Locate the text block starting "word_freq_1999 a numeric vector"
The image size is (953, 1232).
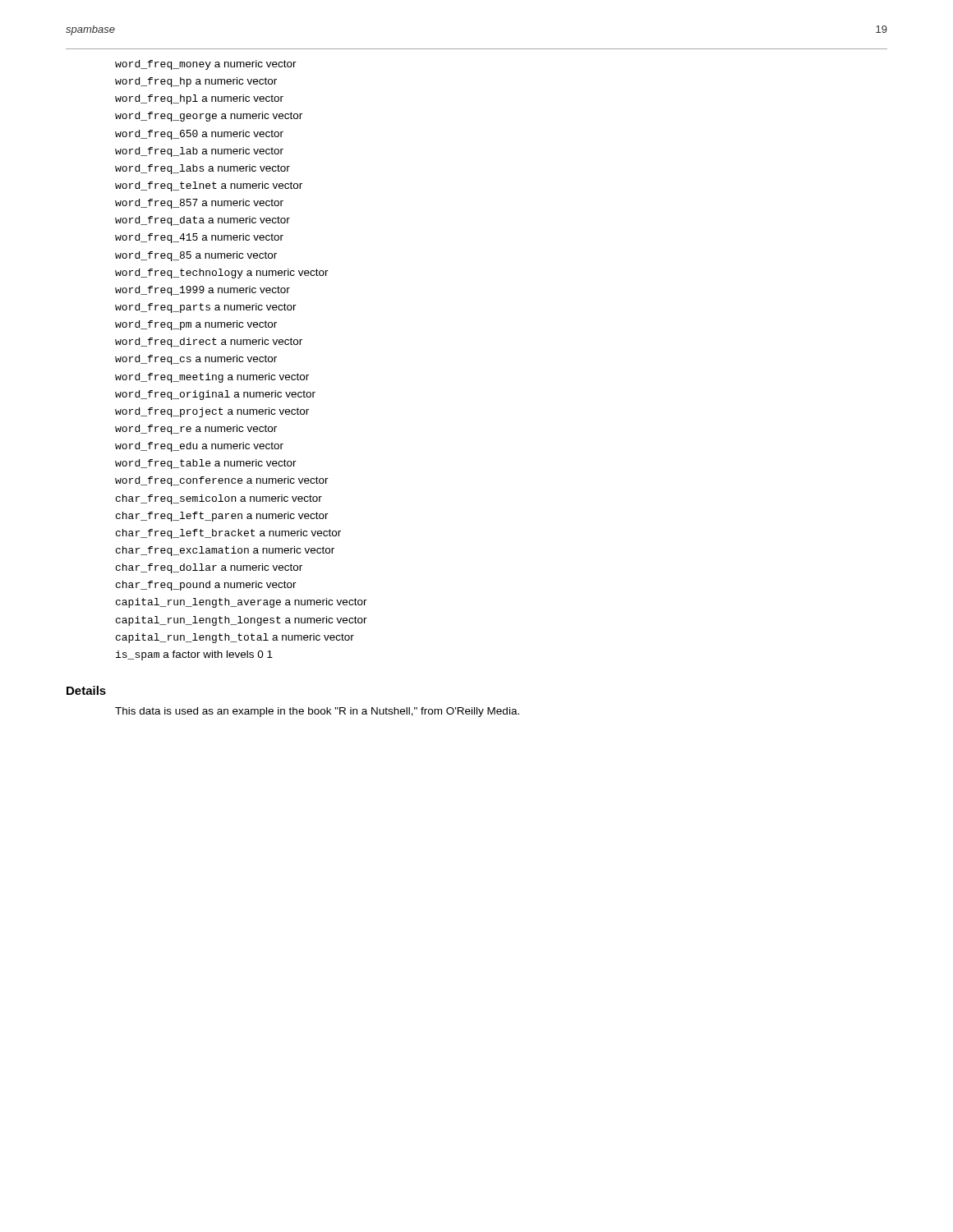(x=202, y=290)
